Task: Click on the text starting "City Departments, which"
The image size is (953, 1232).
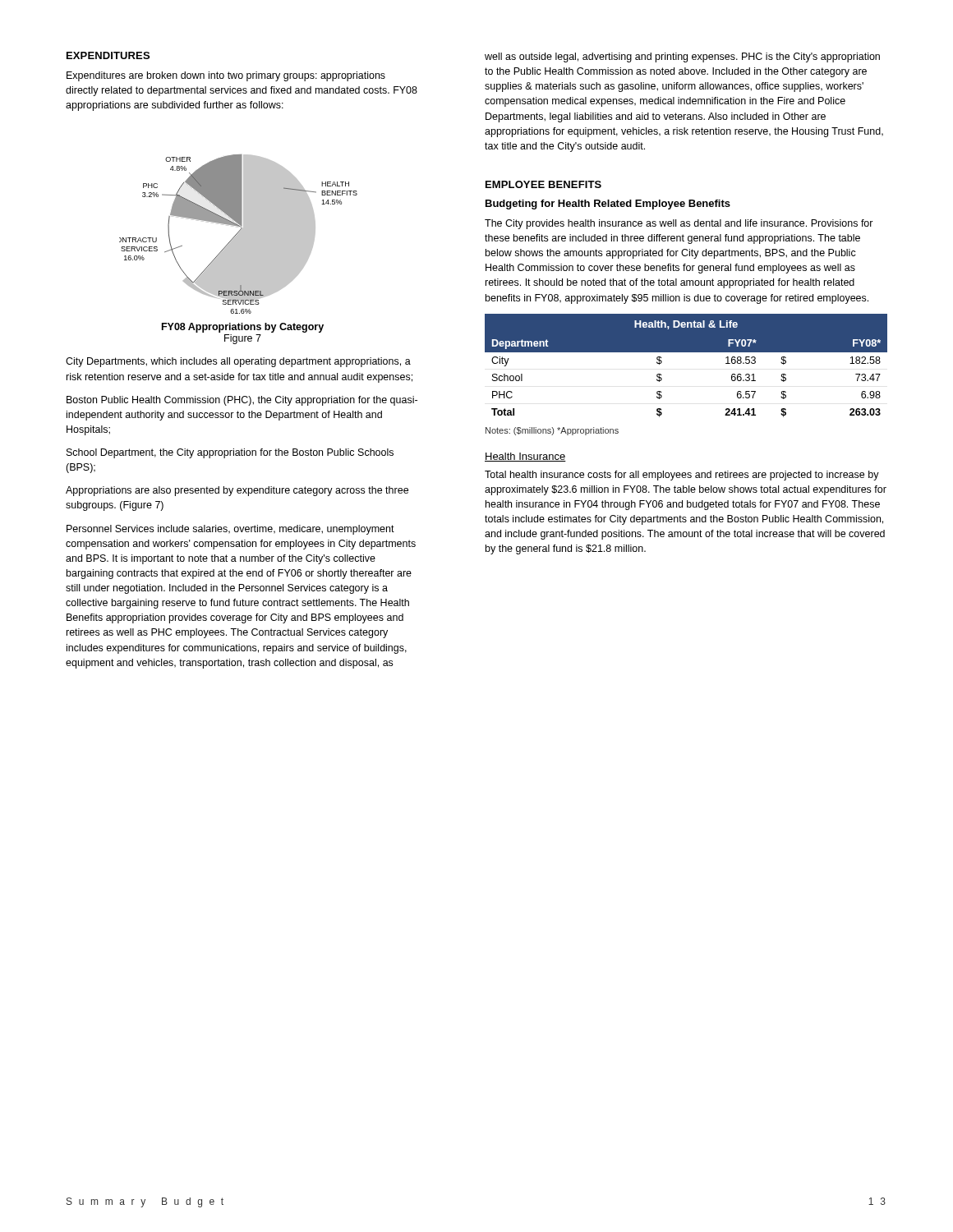Action: pyautogui.click(x=240, y=369)
